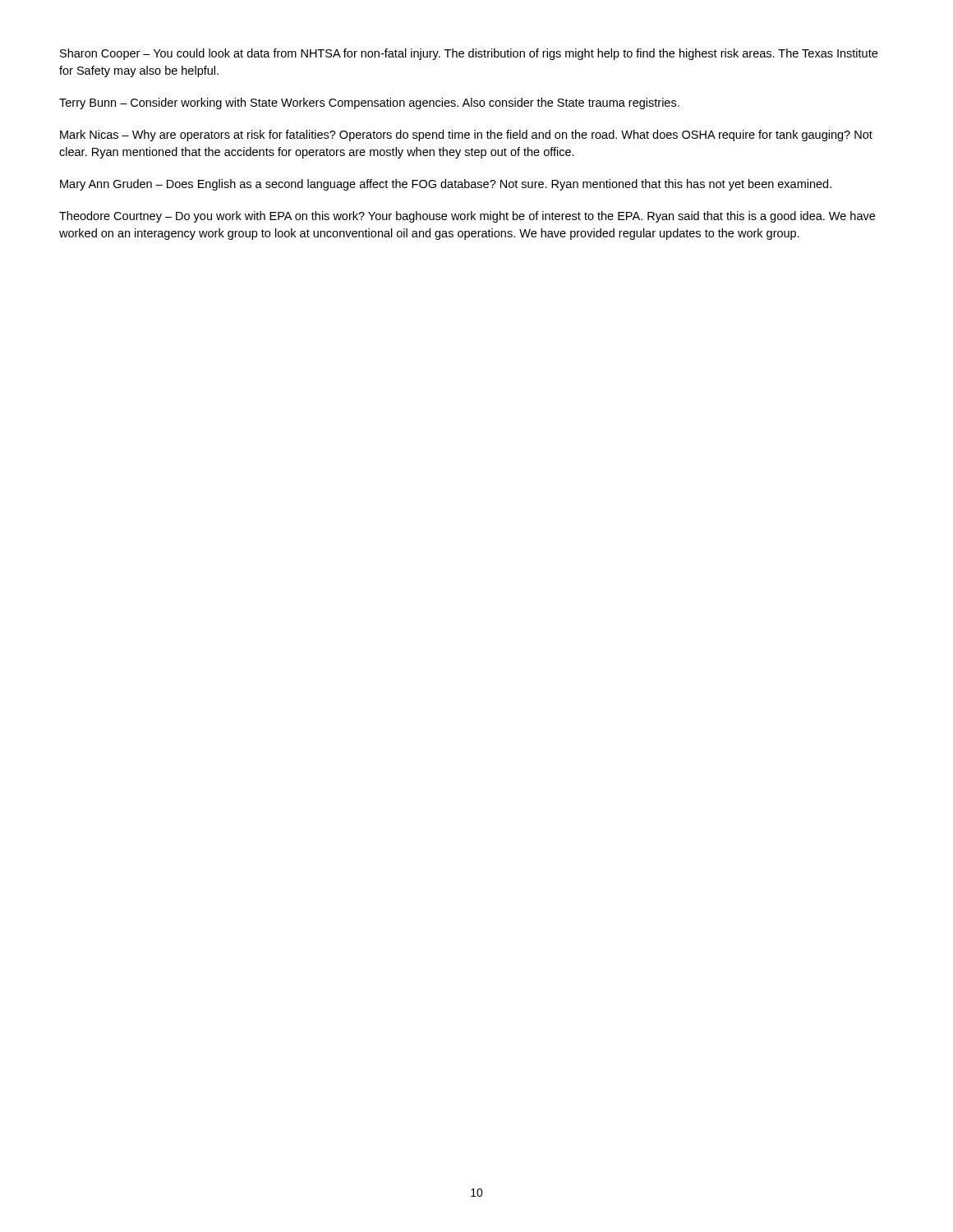Click on the text block with the text "Terry Bunn – Consider working"
Image resolution: width=953 pixels, height=1232 pixels.
(x=370, y=103)
